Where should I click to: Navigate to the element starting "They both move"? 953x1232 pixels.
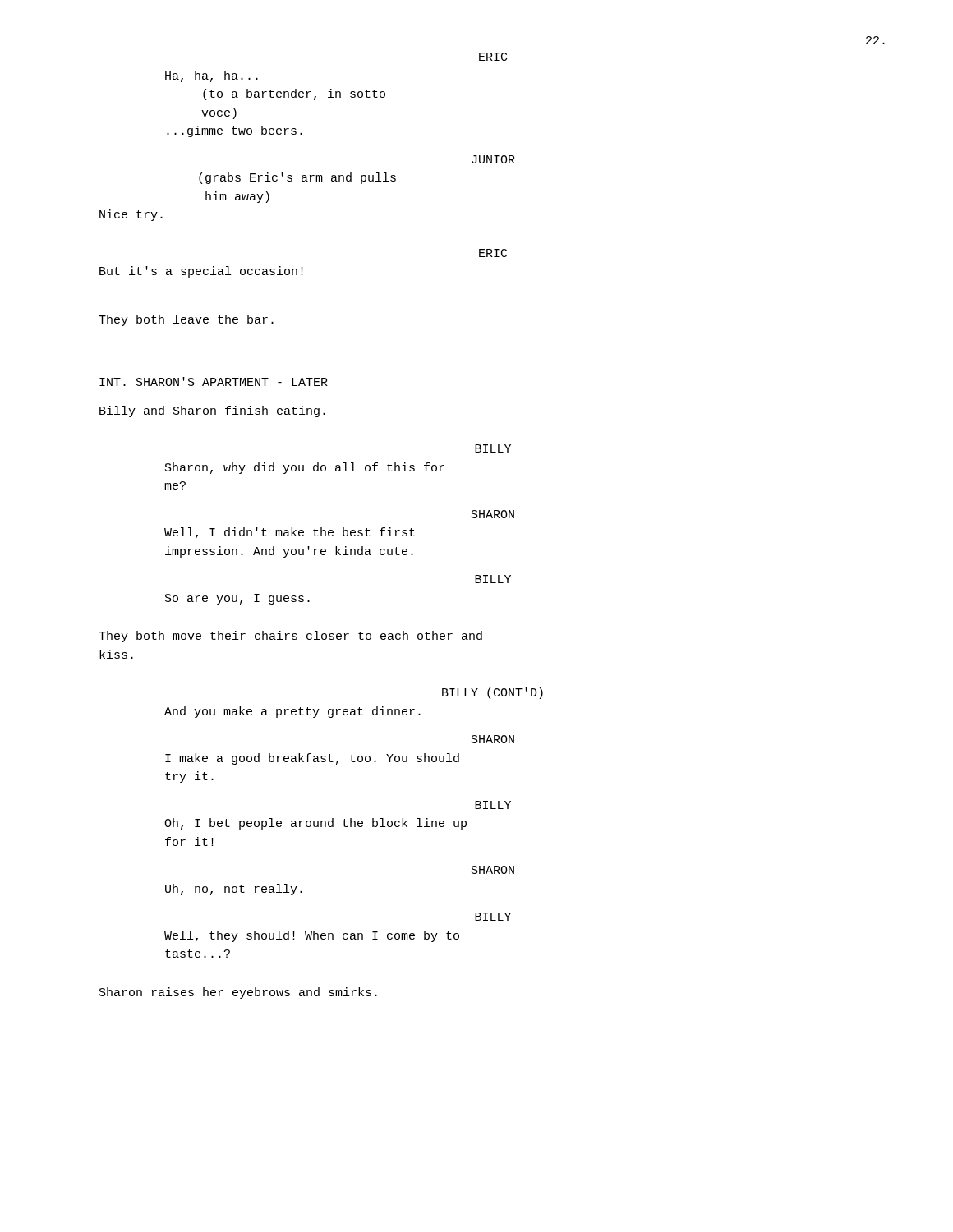pos(291,646)
